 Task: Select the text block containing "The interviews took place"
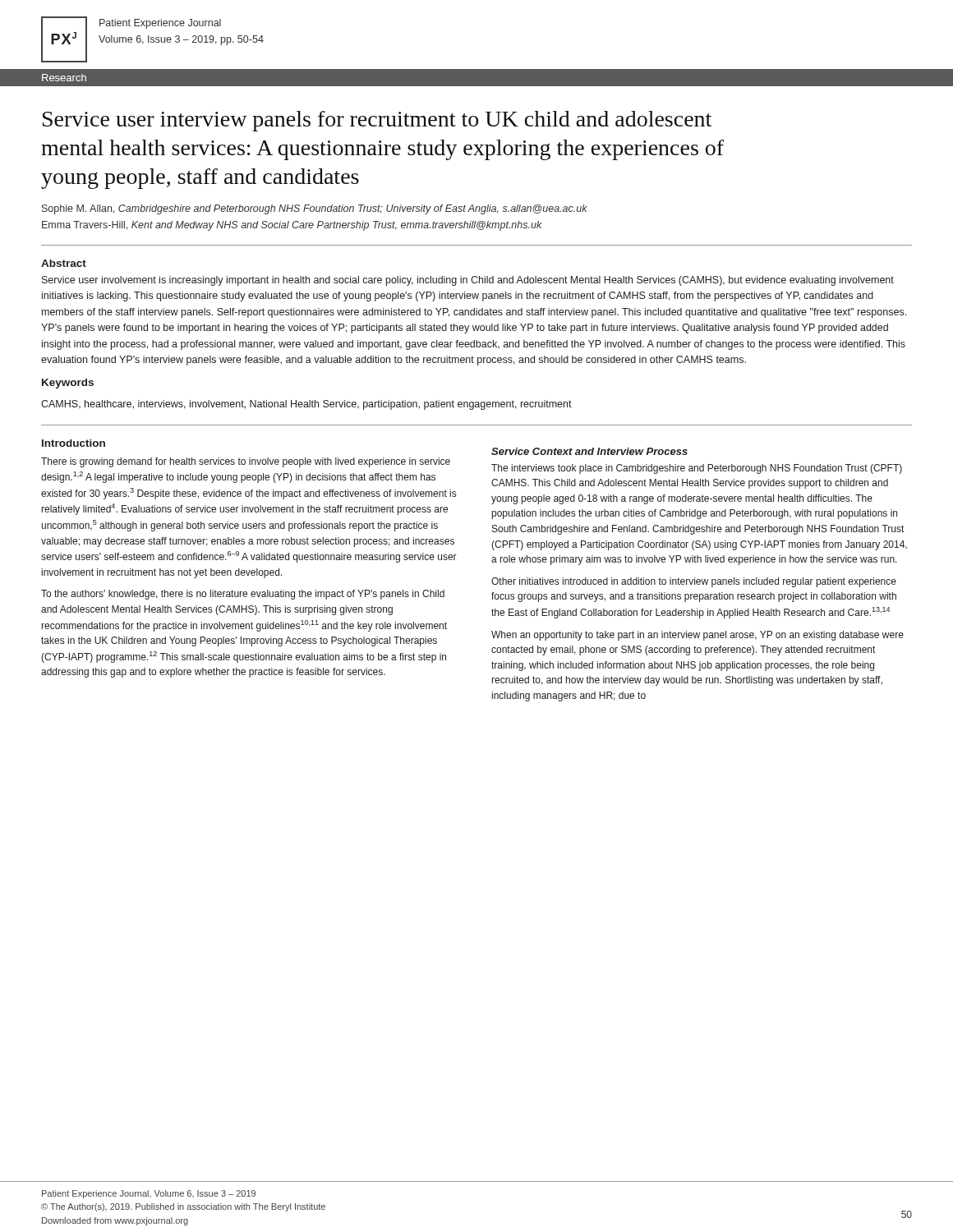(699, 514)
